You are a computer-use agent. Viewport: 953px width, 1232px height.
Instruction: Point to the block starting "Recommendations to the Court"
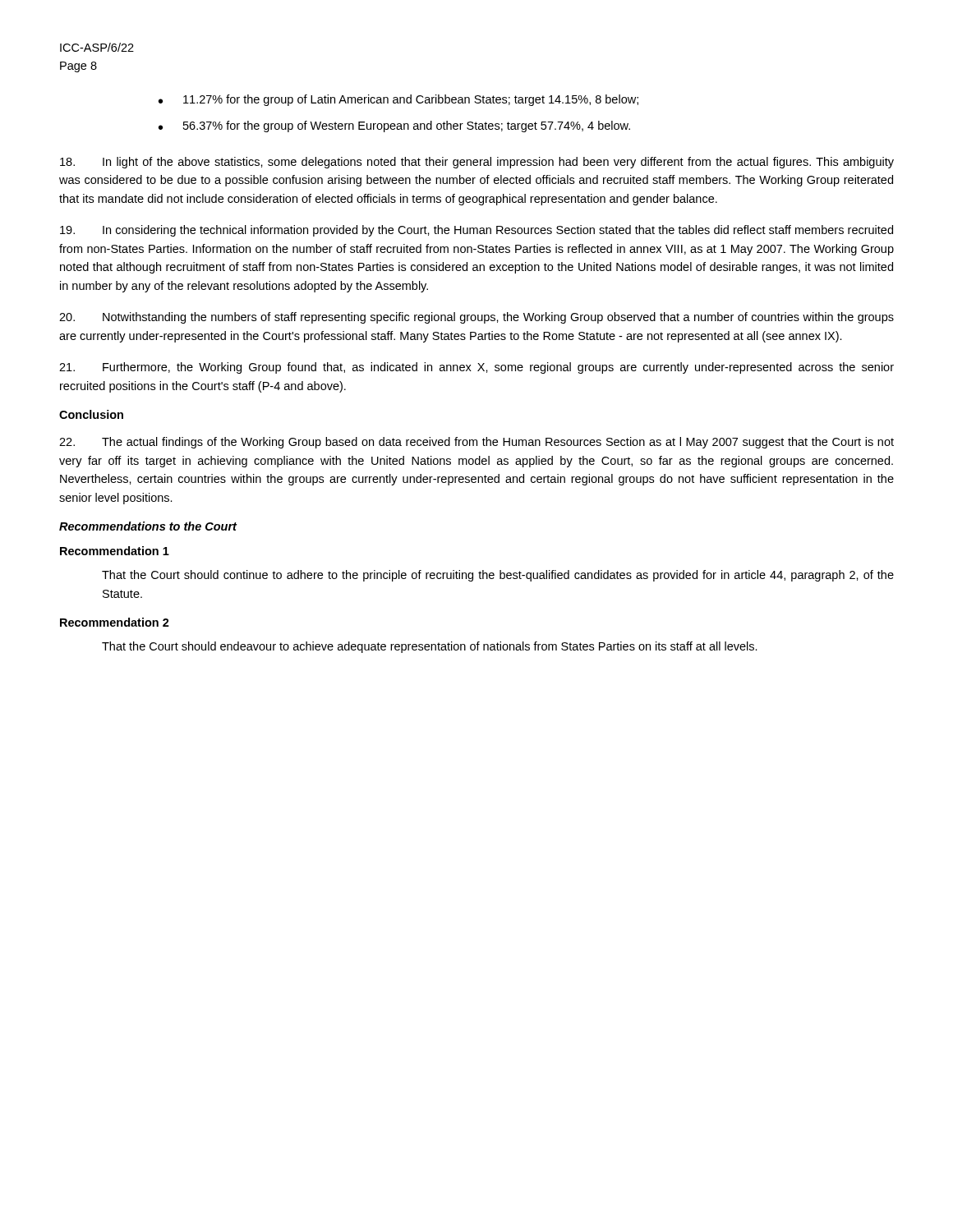[x=148, y=526]
